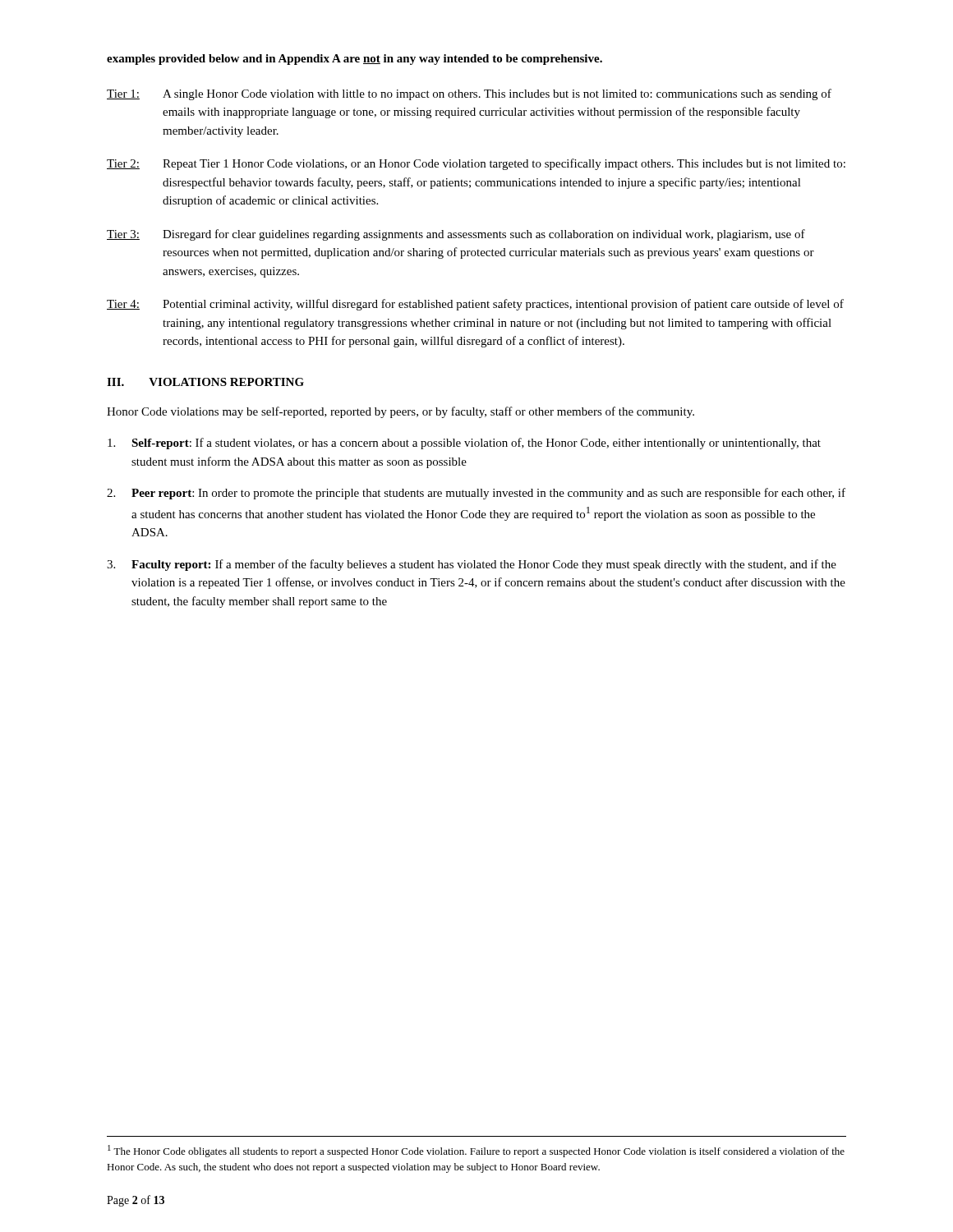Find the text block that says "examples provided below and in Appendix"
The image size is (953, 1232).
[x=355, y=58]
